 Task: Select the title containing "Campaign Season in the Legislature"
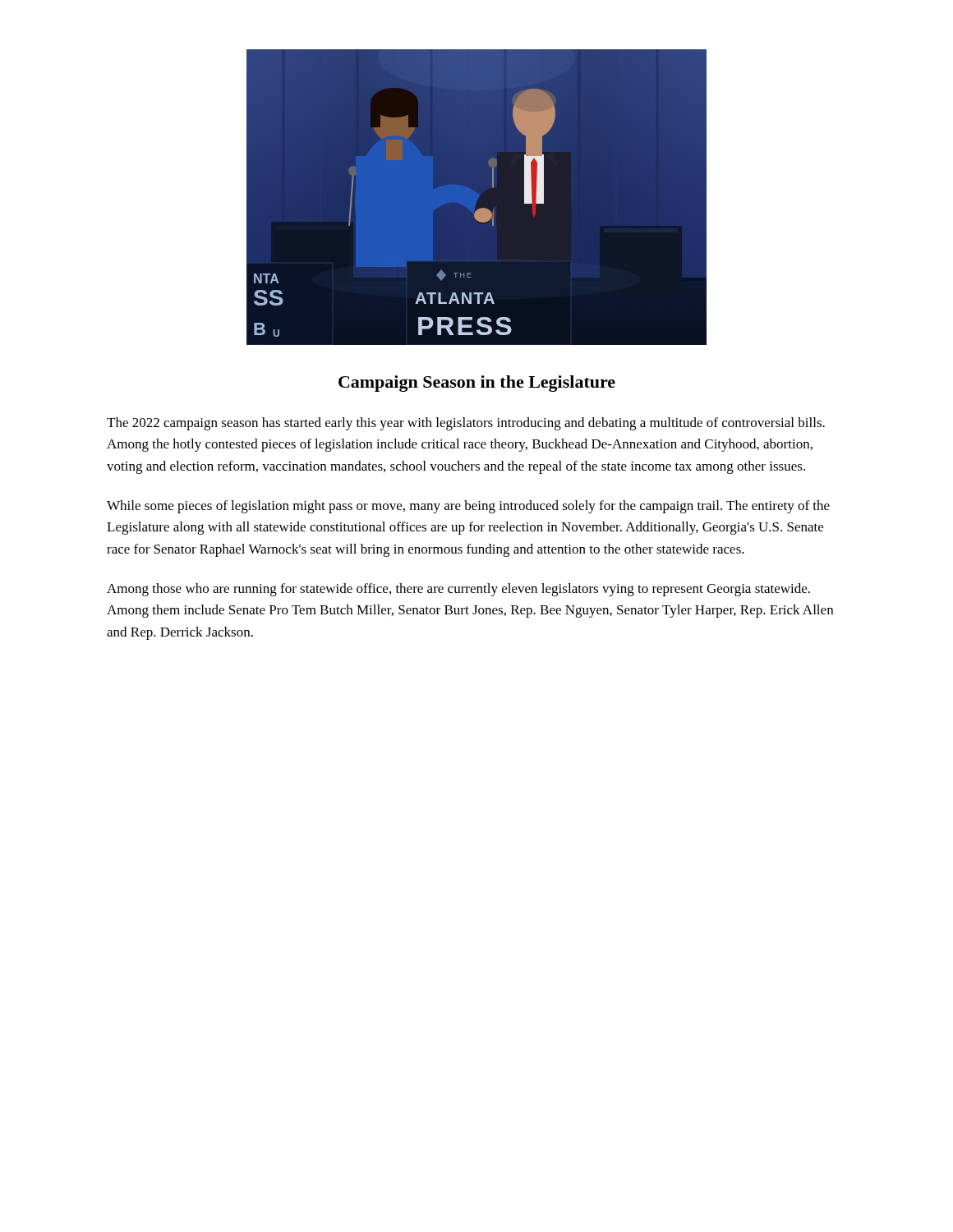point(476,381)
